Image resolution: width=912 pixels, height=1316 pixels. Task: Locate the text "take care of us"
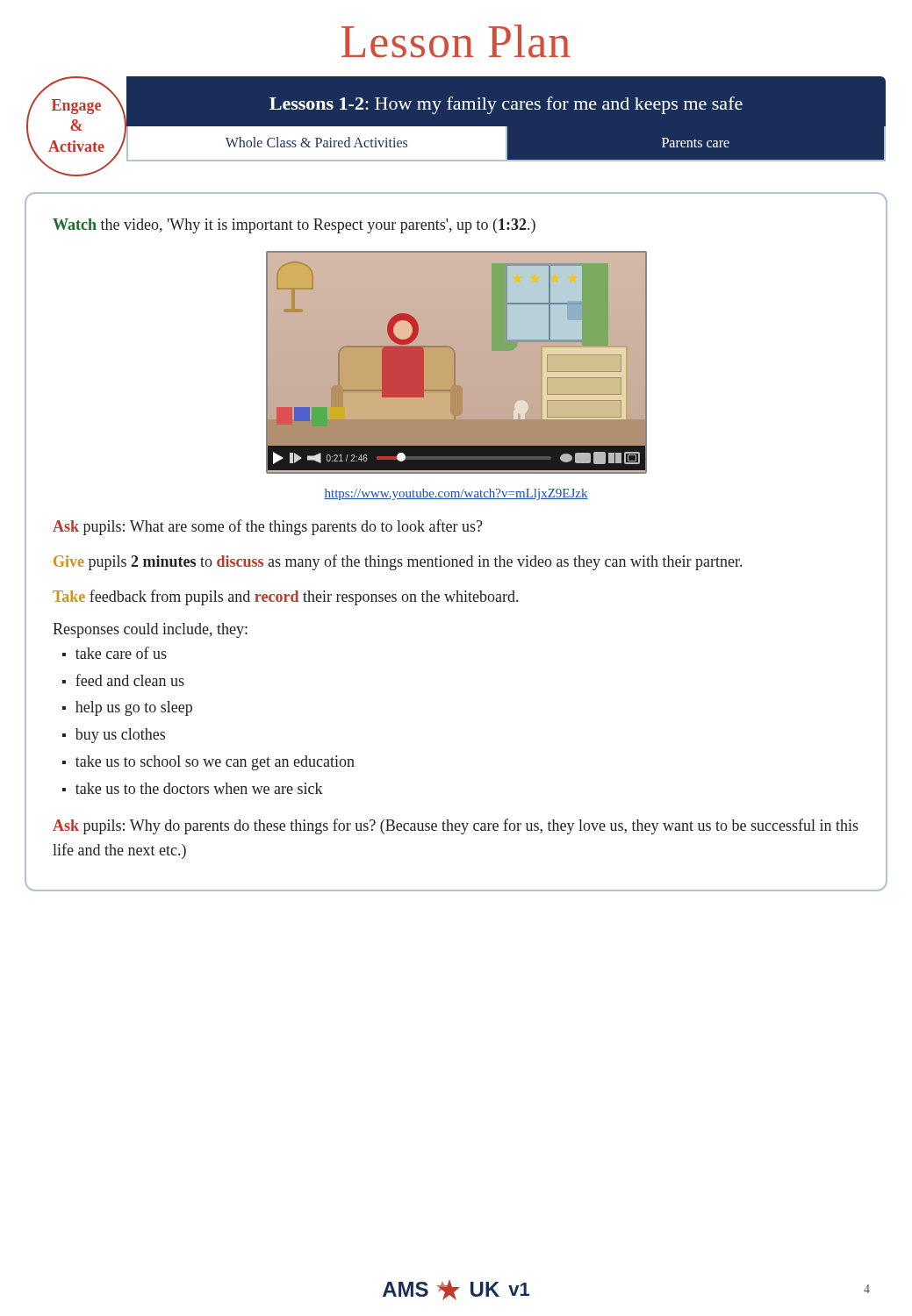tap(121, 653)
